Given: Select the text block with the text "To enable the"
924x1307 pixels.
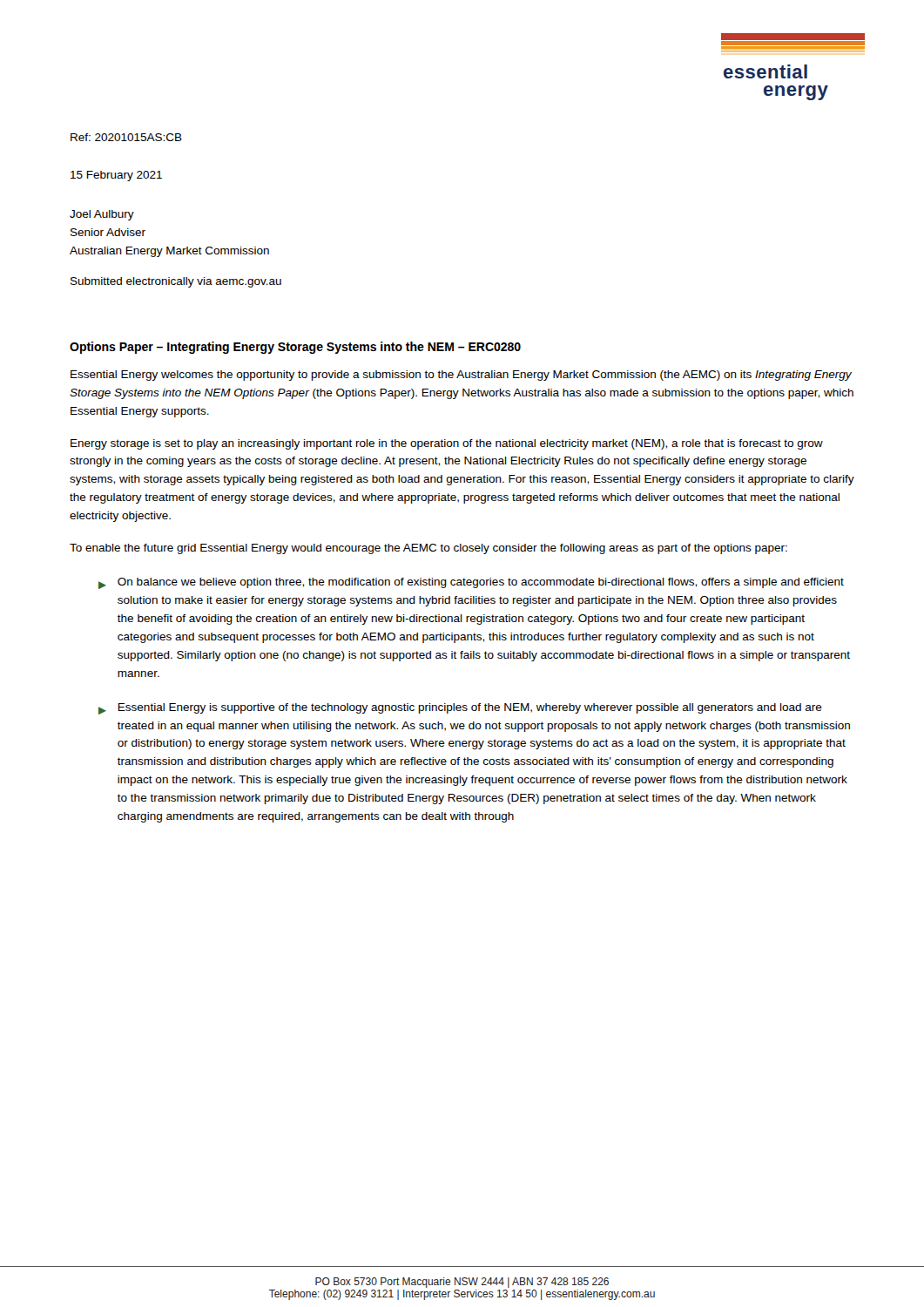Looking at the screenshot, I should click(x=429, y=548).
